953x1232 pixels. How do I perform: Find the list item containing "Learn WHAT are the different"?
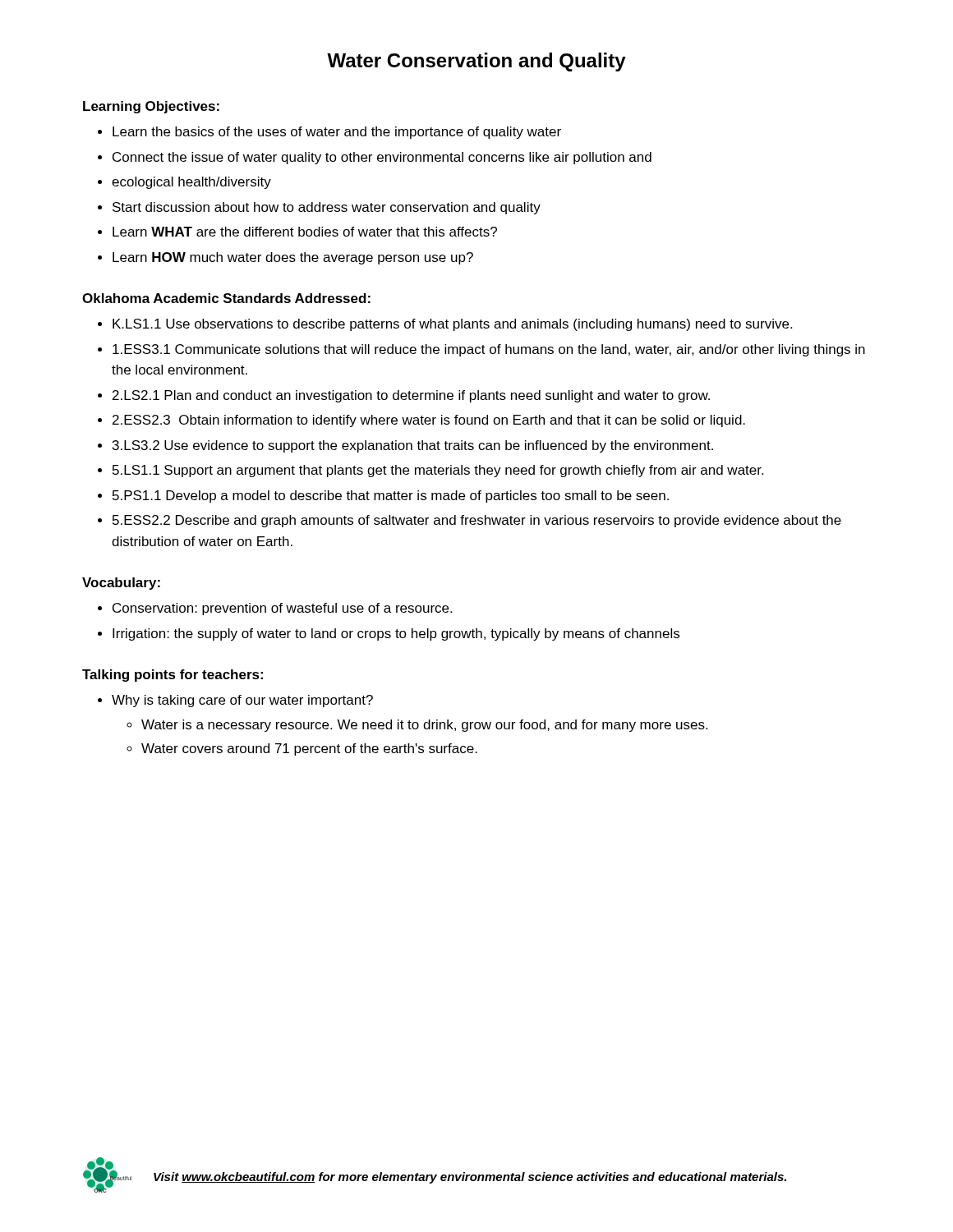click(x=305, y=232)
